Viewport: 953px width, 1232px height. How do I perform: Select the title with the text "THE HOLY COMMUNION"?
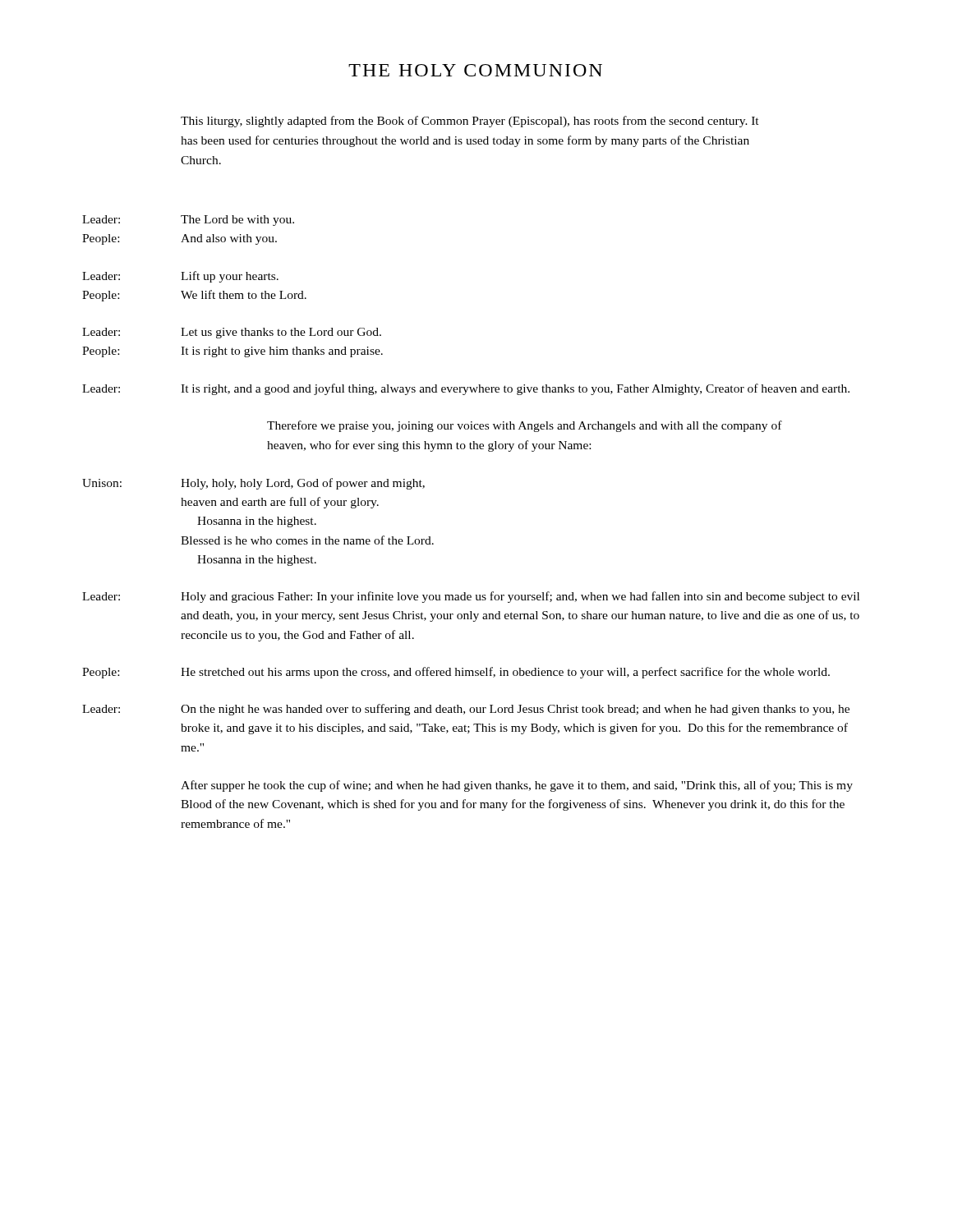point(476,70)
